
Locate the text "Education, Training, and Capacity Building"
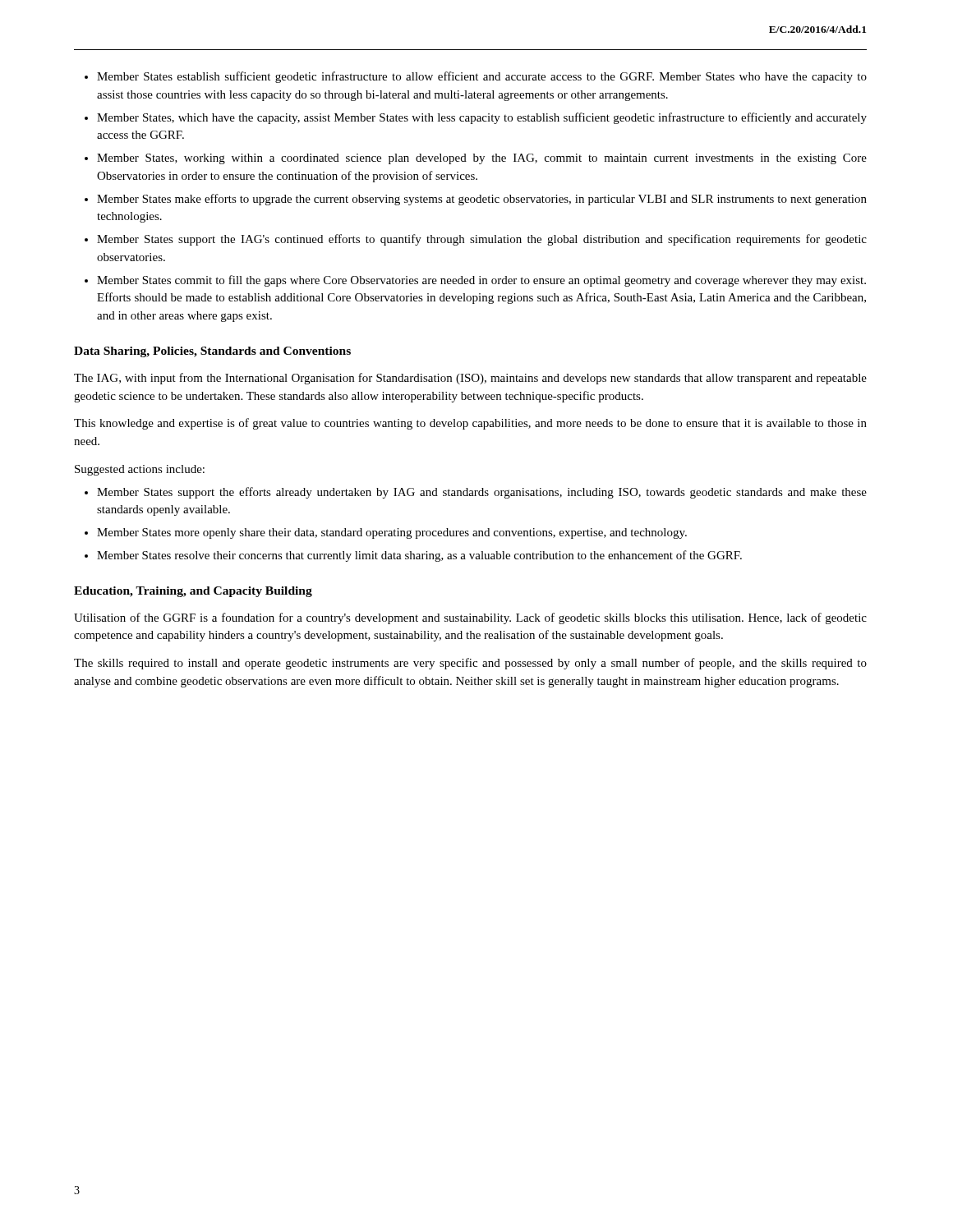pos(193,590)
